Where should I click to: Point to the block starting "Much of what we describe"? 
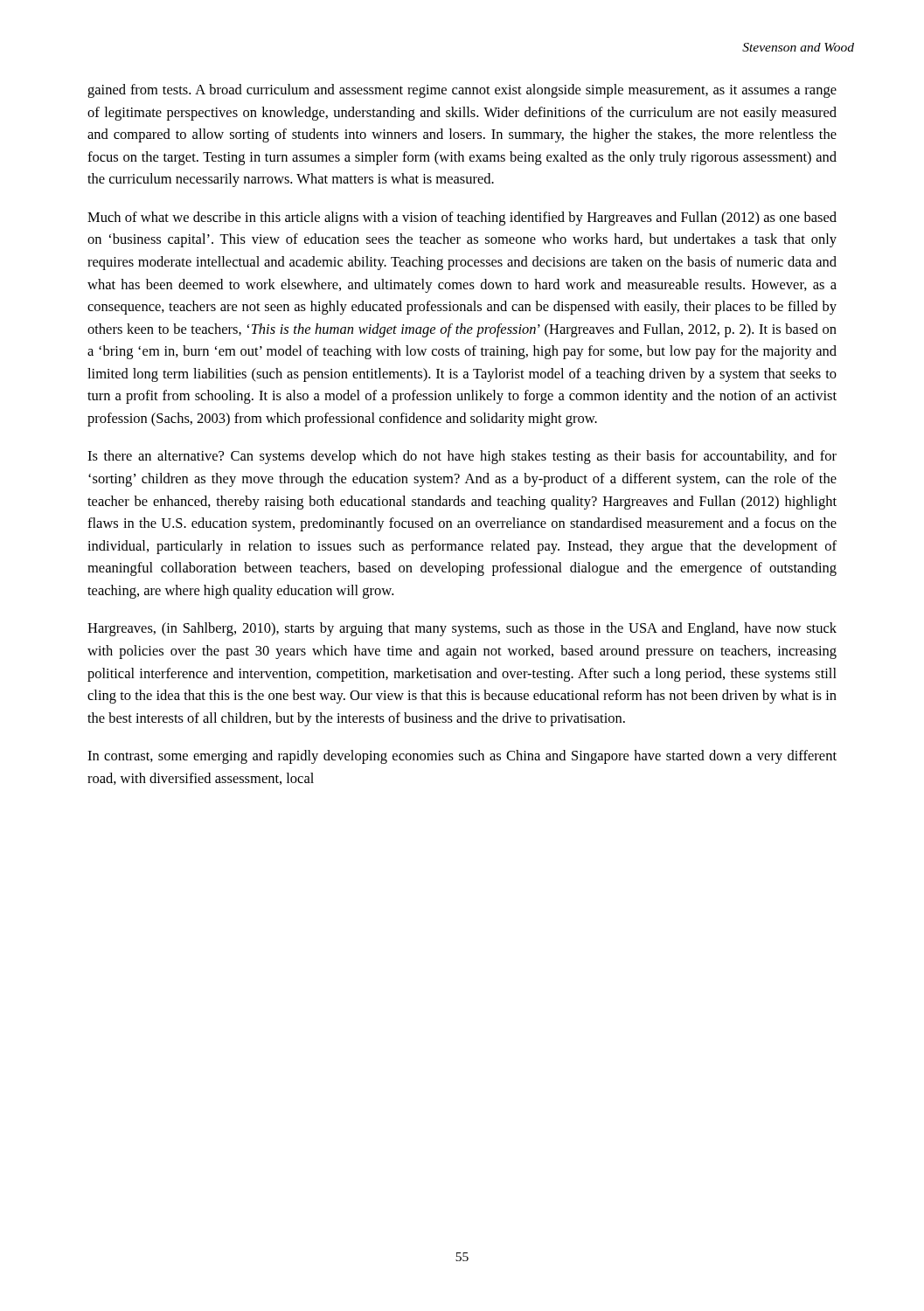pos(462,318)
